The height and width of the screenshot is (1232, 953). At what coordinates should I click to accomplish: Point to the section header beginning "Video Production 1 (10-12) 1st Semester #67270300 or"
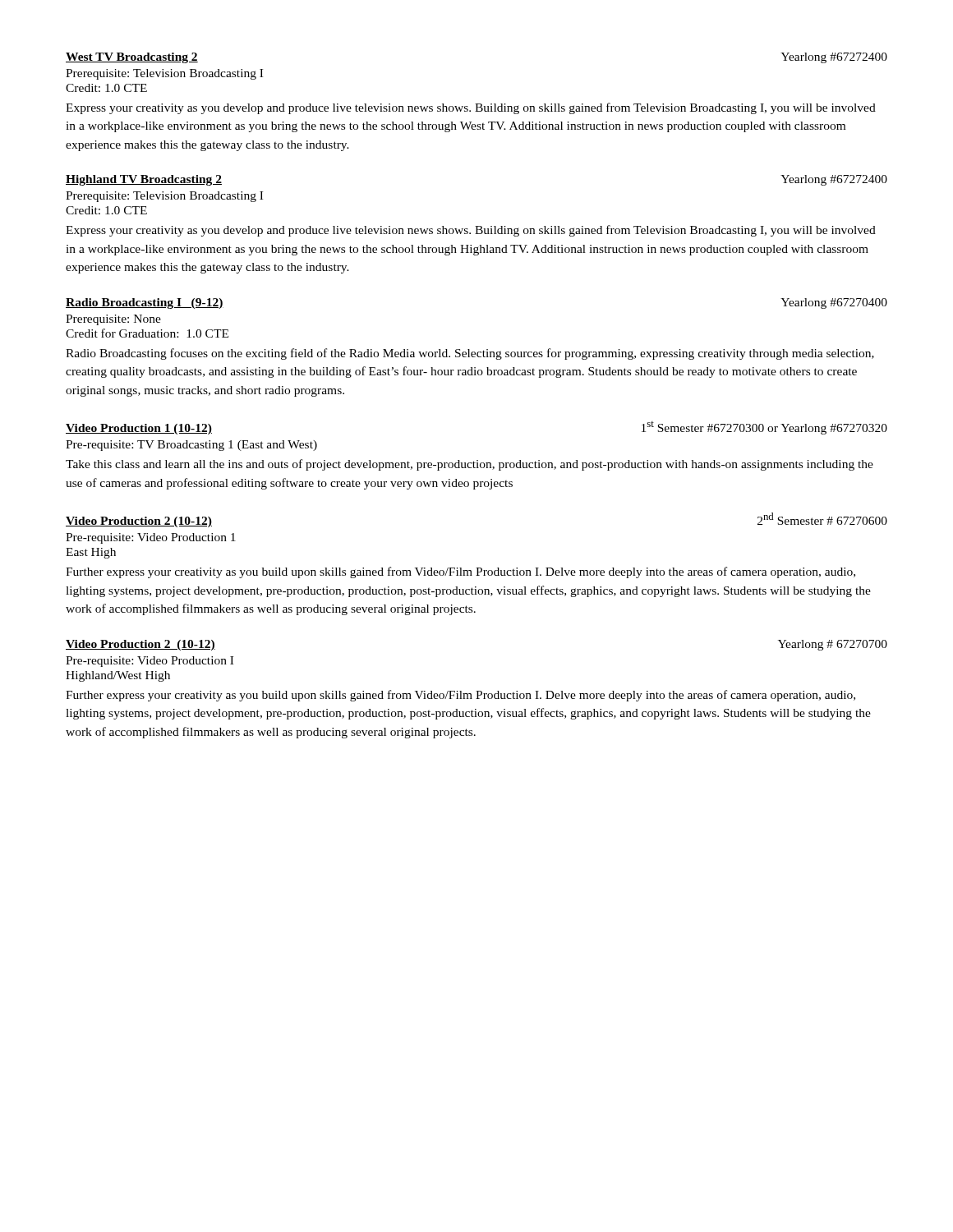pos(121,428)
